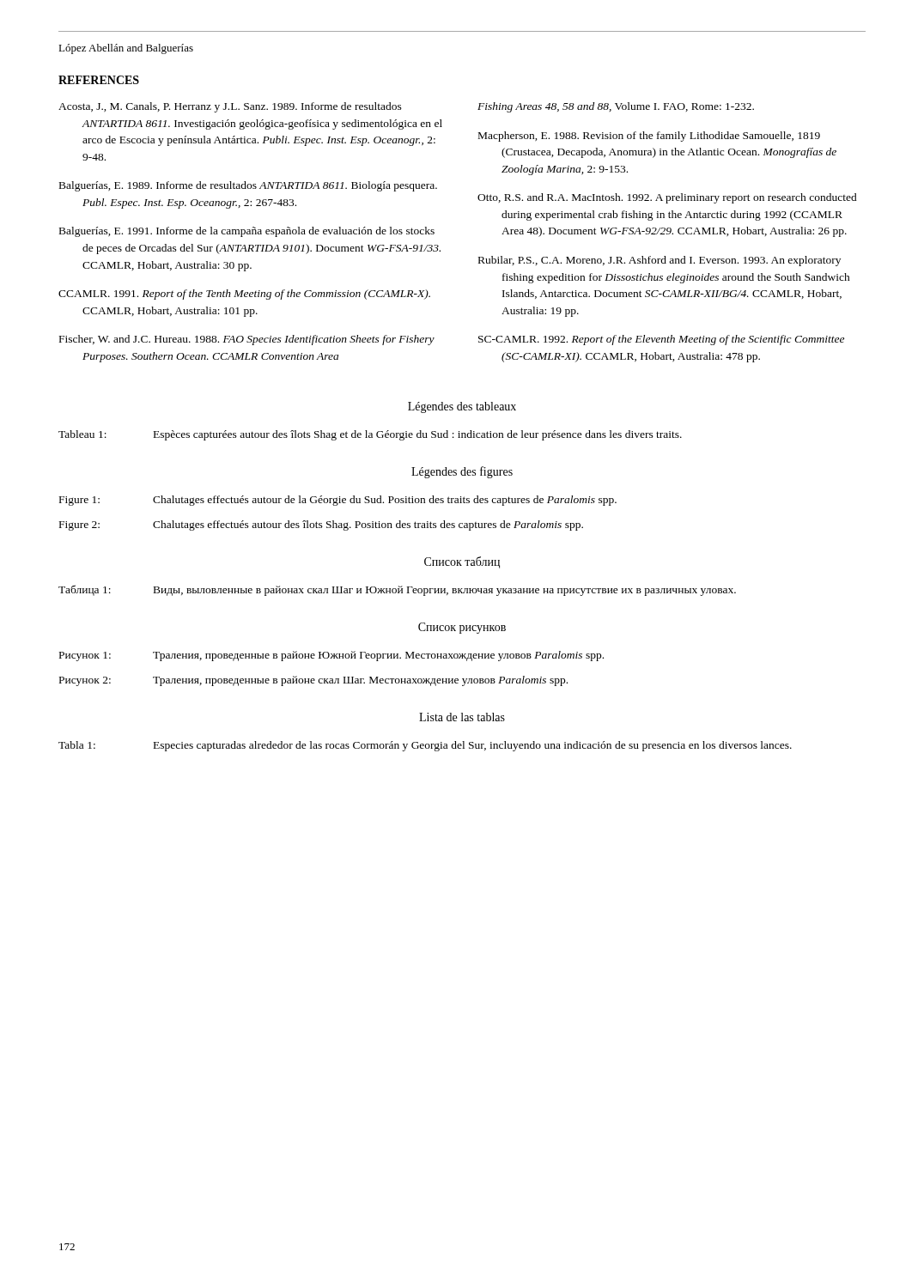Click on the element starting "Рисунок 1: Траления, проведенные в районе"
This screenshot has height=1288, width=924.
click(x=462, y=655)
